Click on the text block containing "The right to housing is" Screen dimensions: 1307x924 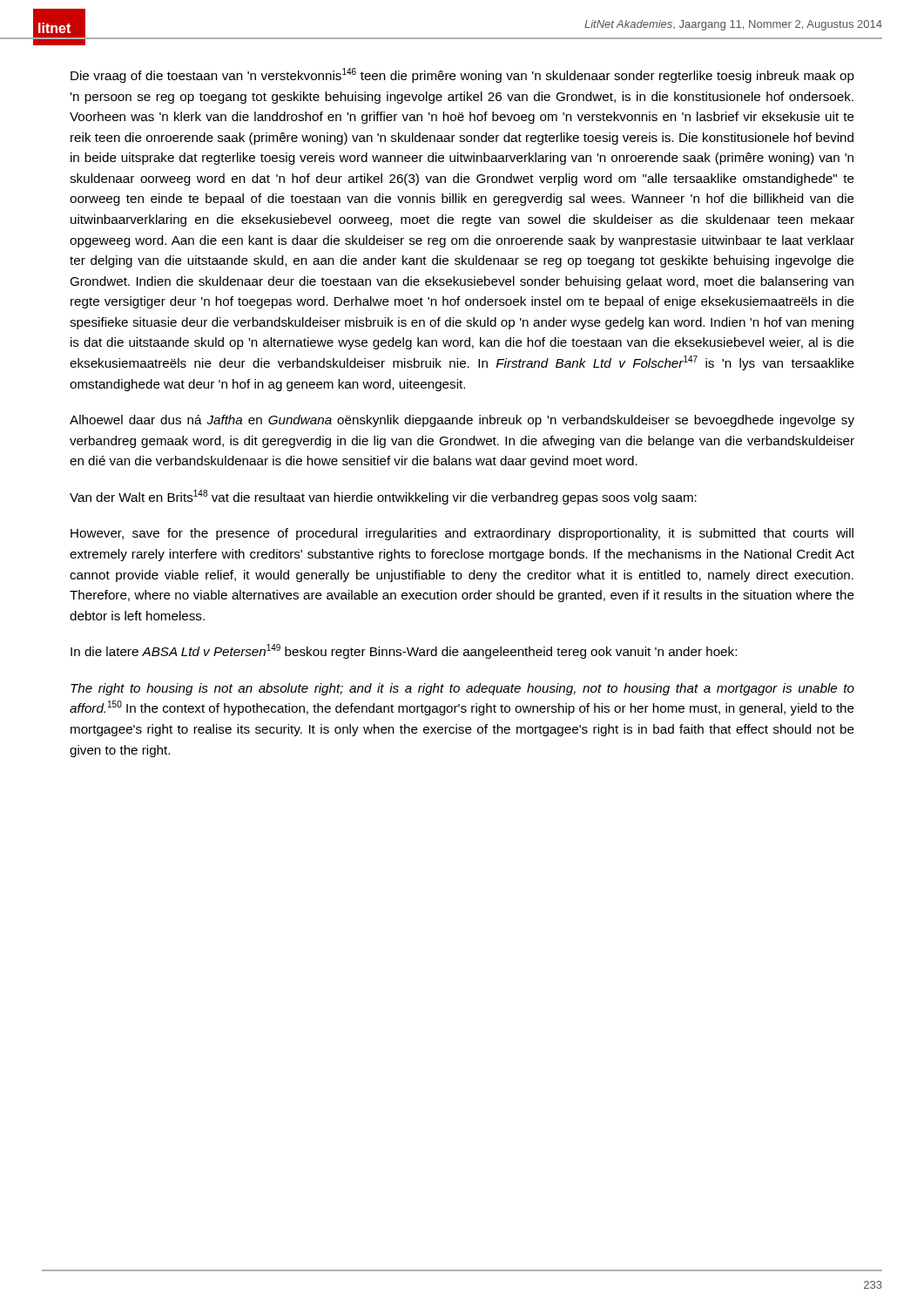click(462, 719)
